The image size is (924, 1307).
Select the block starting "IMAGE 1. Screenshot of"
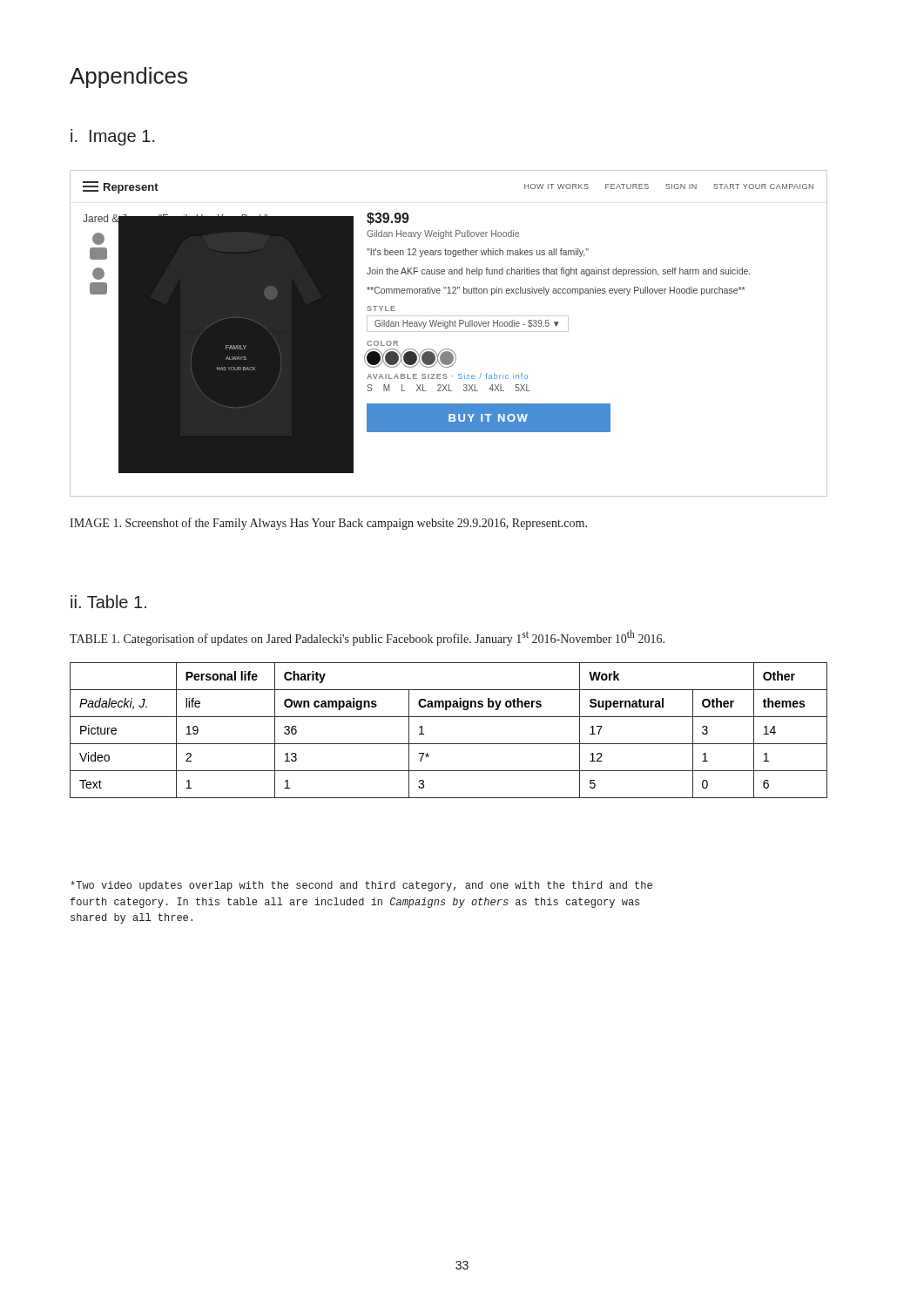329,523
